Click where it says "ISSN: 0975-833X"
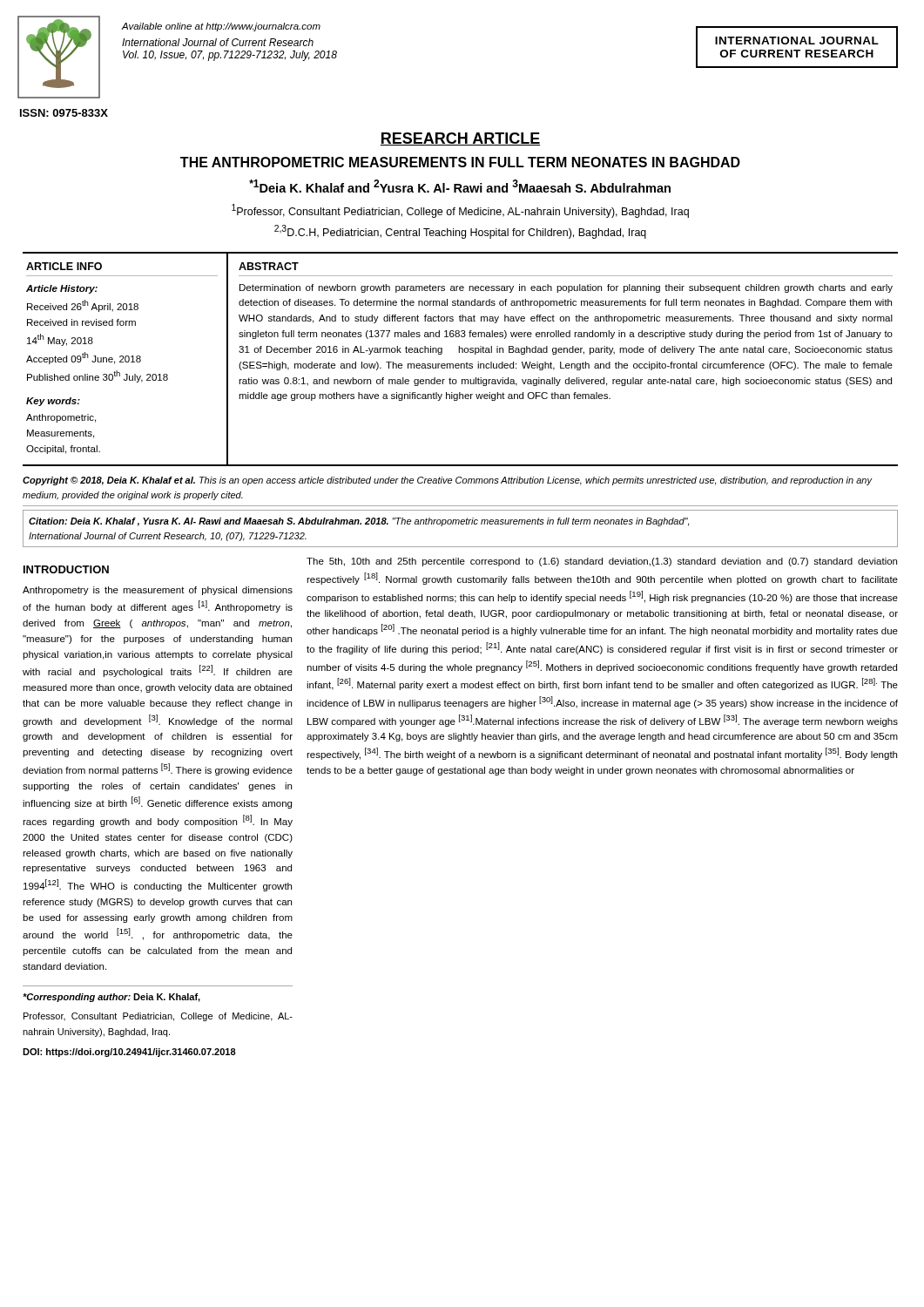The height and width of the screenshot is (1307, 924). tap(64, 113)
